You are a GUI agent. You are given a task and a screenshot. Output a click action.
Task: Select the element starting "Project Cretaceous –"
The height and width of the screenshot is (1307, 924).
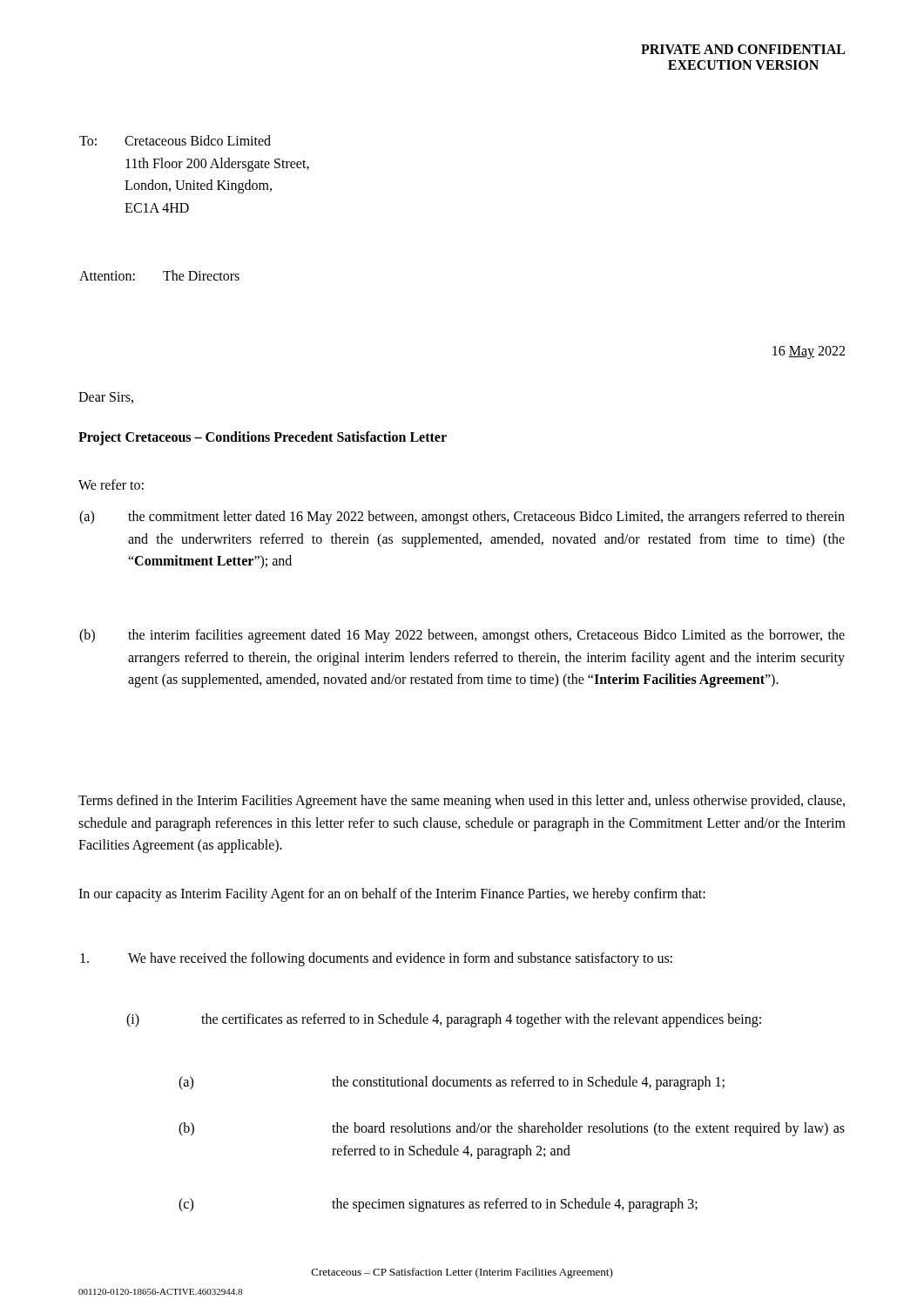click(x=263, y=437)
